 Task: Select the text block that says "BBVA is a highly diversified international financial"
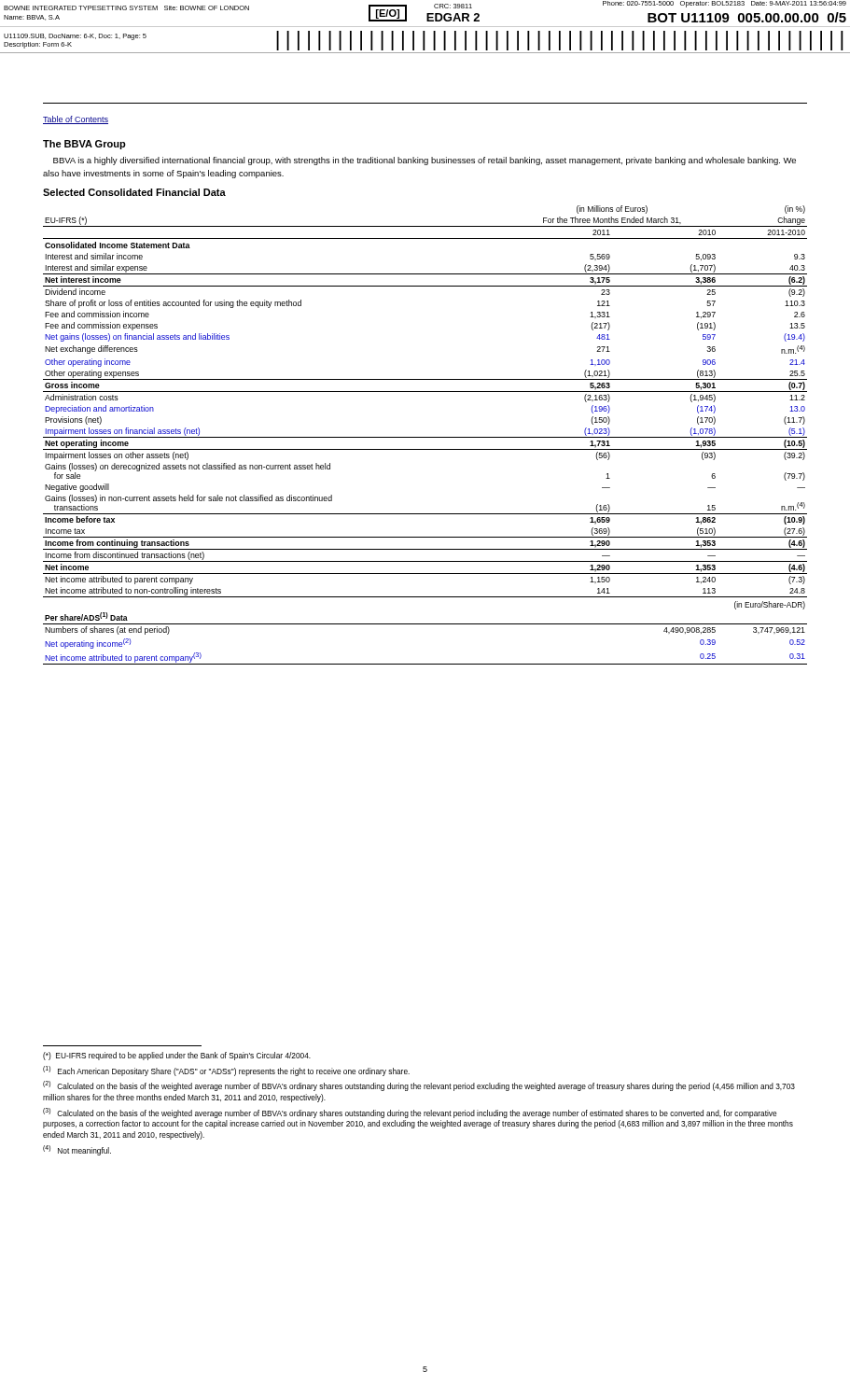[420, 167]
